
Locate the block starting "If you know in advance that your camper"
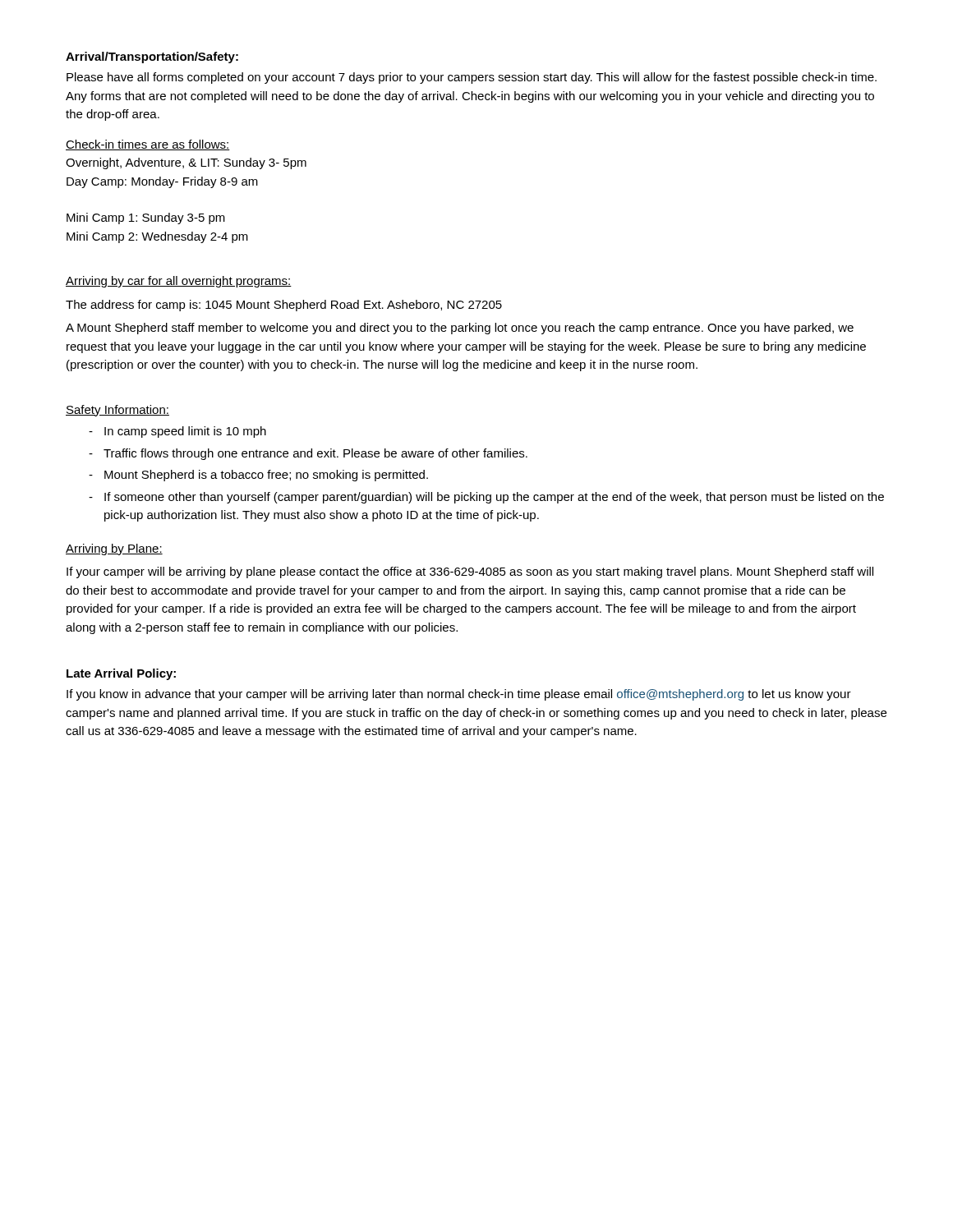tap(476, 712)
